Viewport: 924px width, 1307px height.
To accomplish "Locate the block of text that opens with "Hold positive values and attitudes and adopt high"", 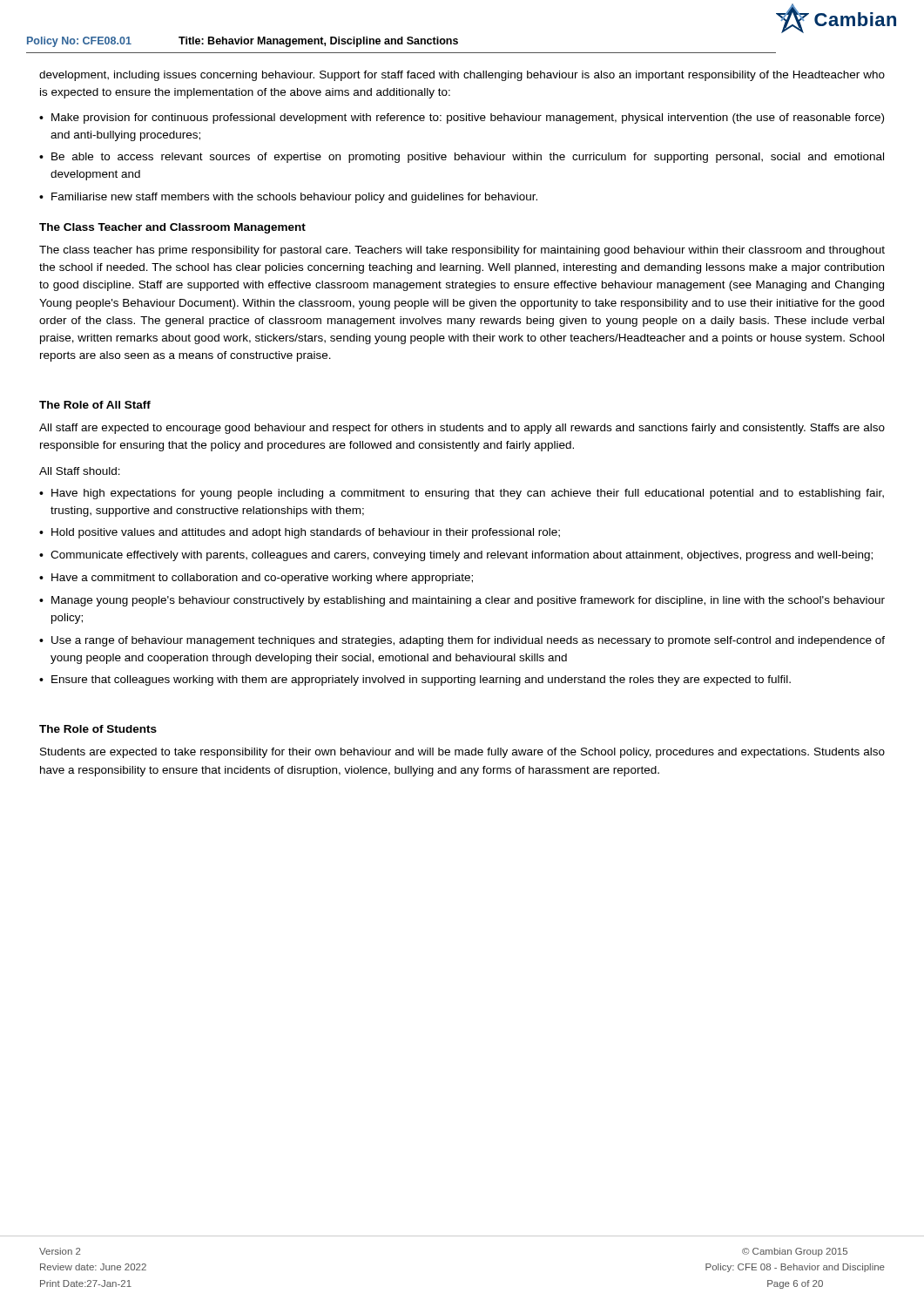I will click(462, 533).
